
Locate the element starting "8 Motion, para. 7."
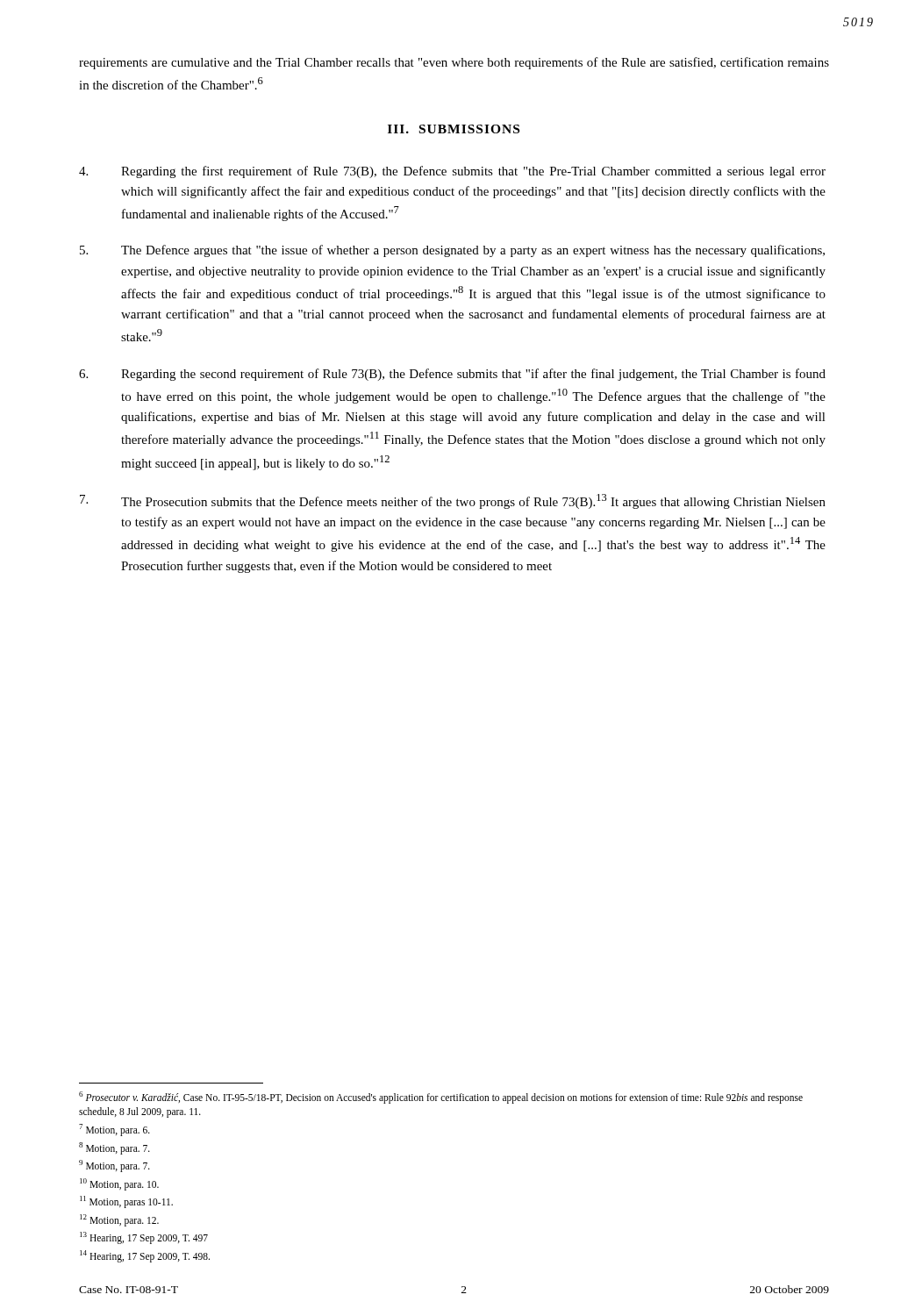(x=115, y=1147)
